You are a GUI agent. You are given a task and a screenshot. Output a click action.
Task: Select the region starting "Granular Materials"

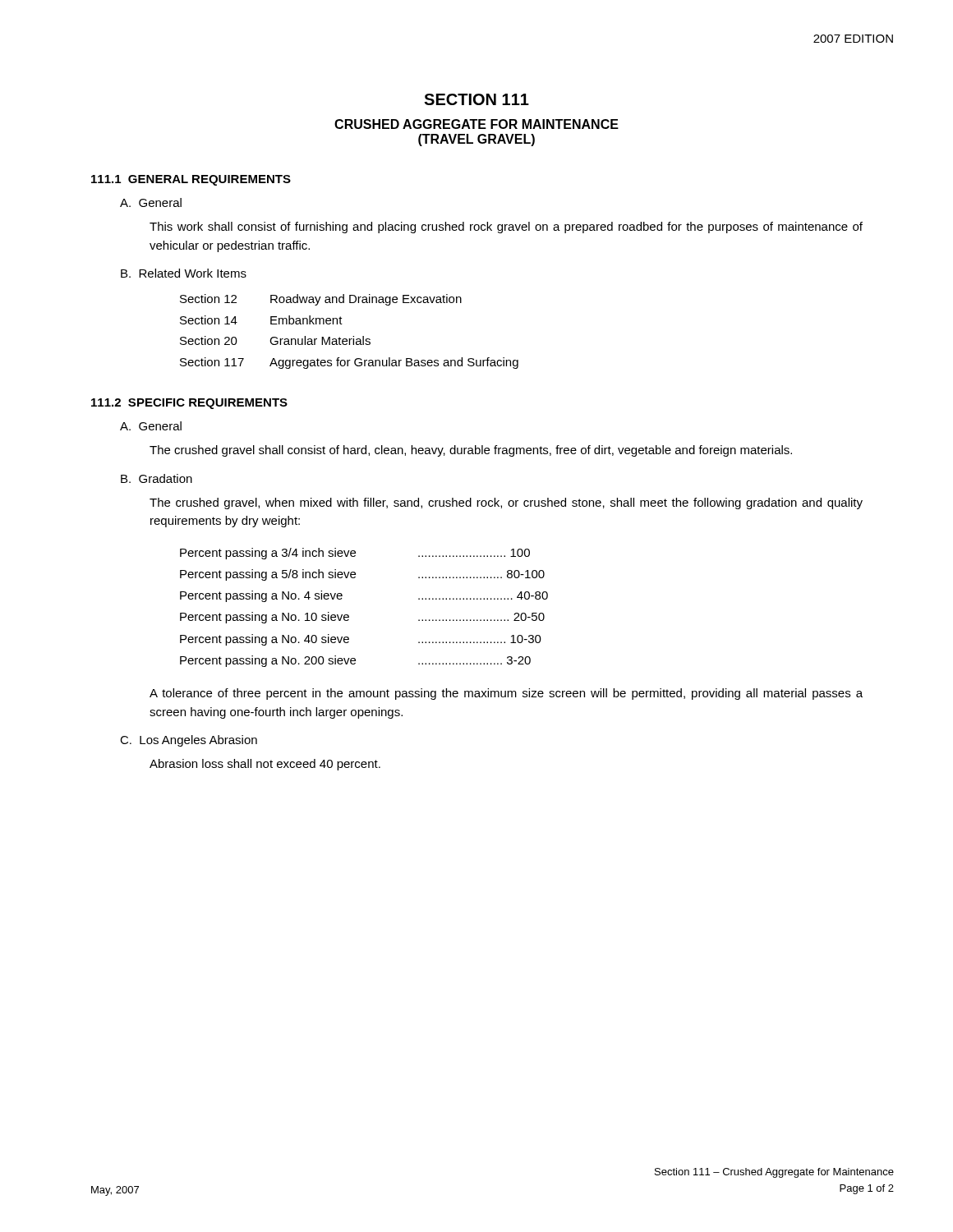320,340
